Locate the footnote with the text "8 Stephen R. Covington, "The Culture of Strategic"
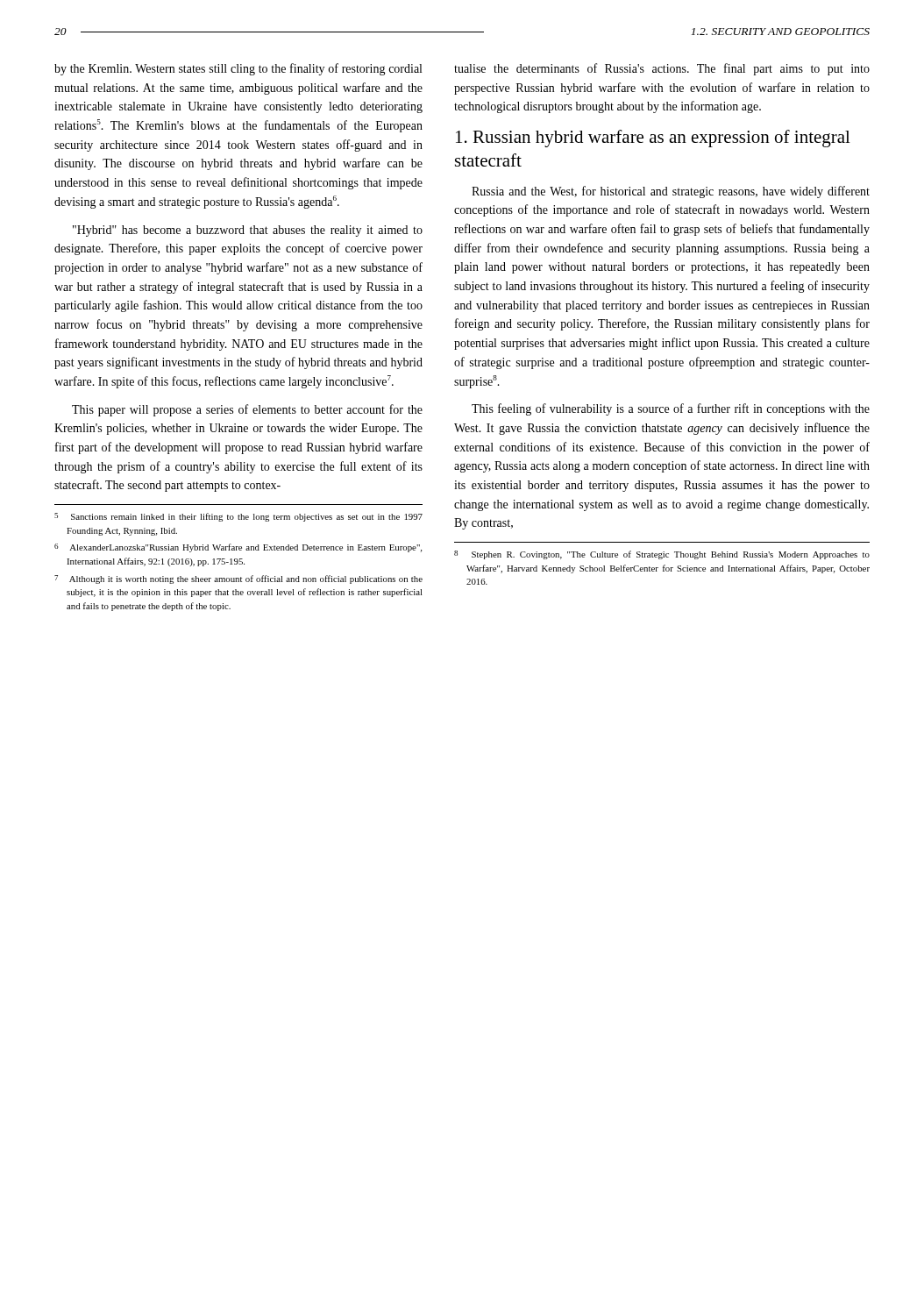The height and width of the screenshot is (1315, 924). pyautogui.click(x=662, y=569)
